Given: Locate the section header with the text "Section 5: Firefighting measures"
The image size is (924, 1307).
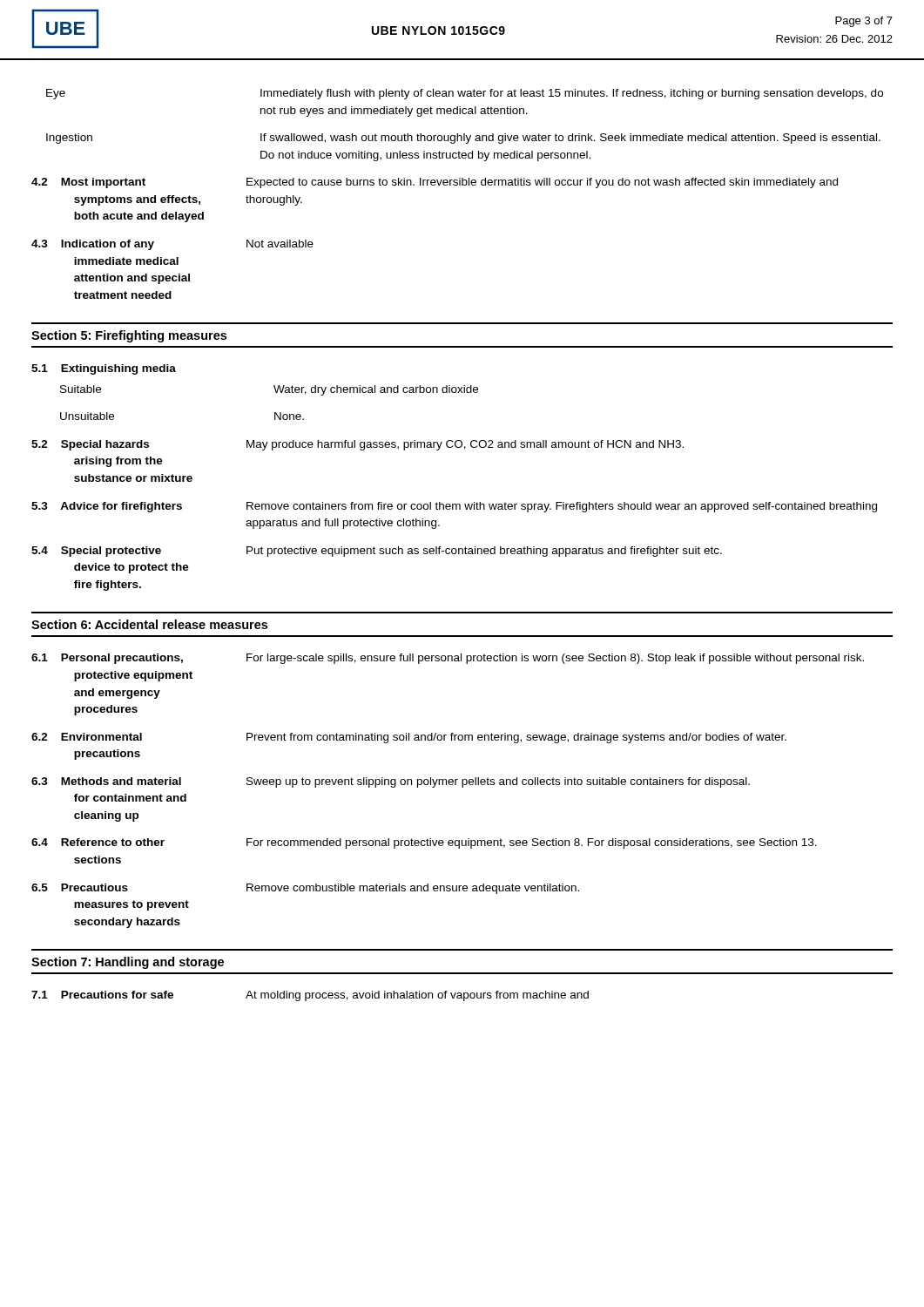Looking at the screenshot, I should coord(129,336).
